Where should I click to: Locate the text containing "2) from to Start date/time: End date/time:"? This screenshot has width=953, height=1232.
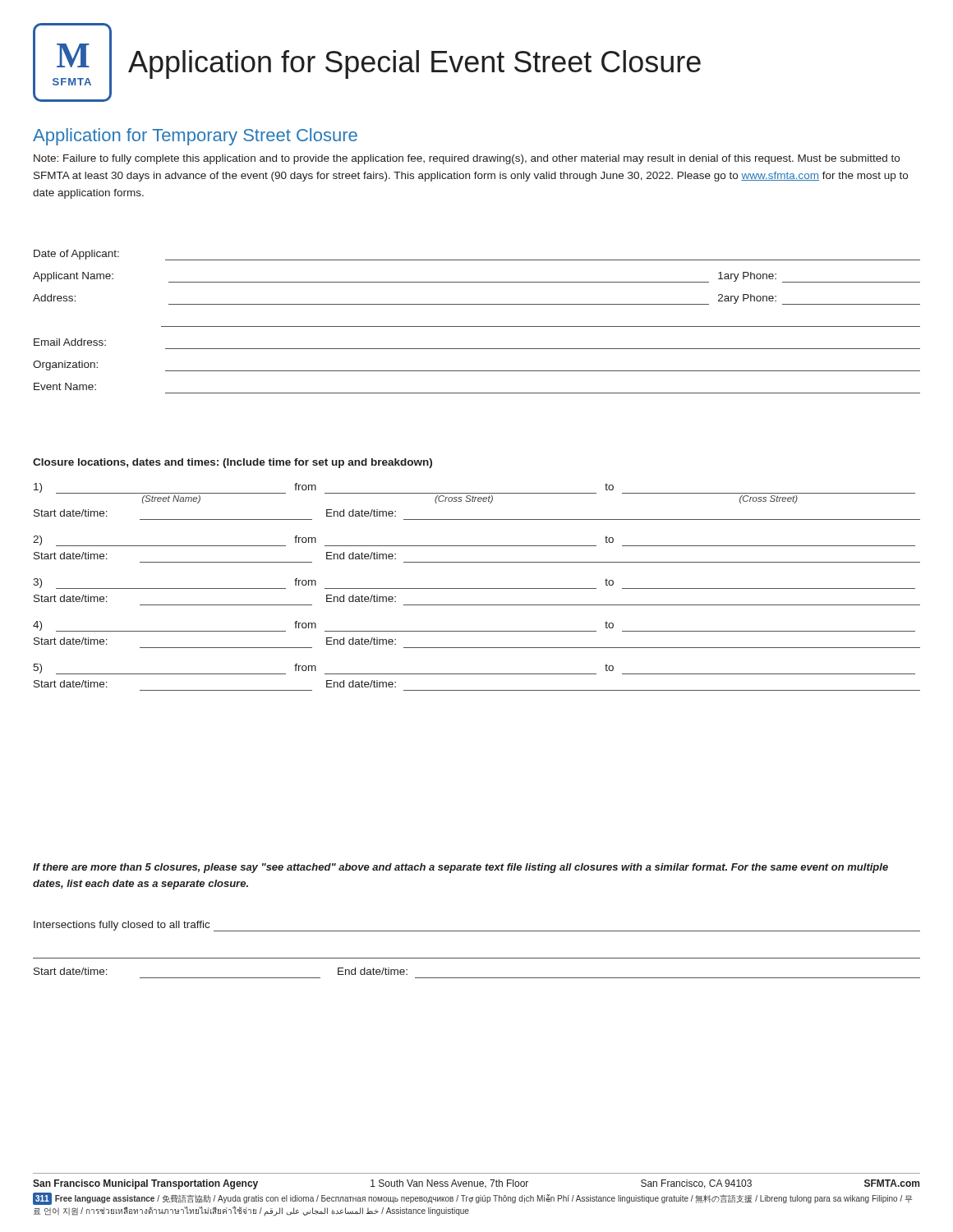point(476,548)
